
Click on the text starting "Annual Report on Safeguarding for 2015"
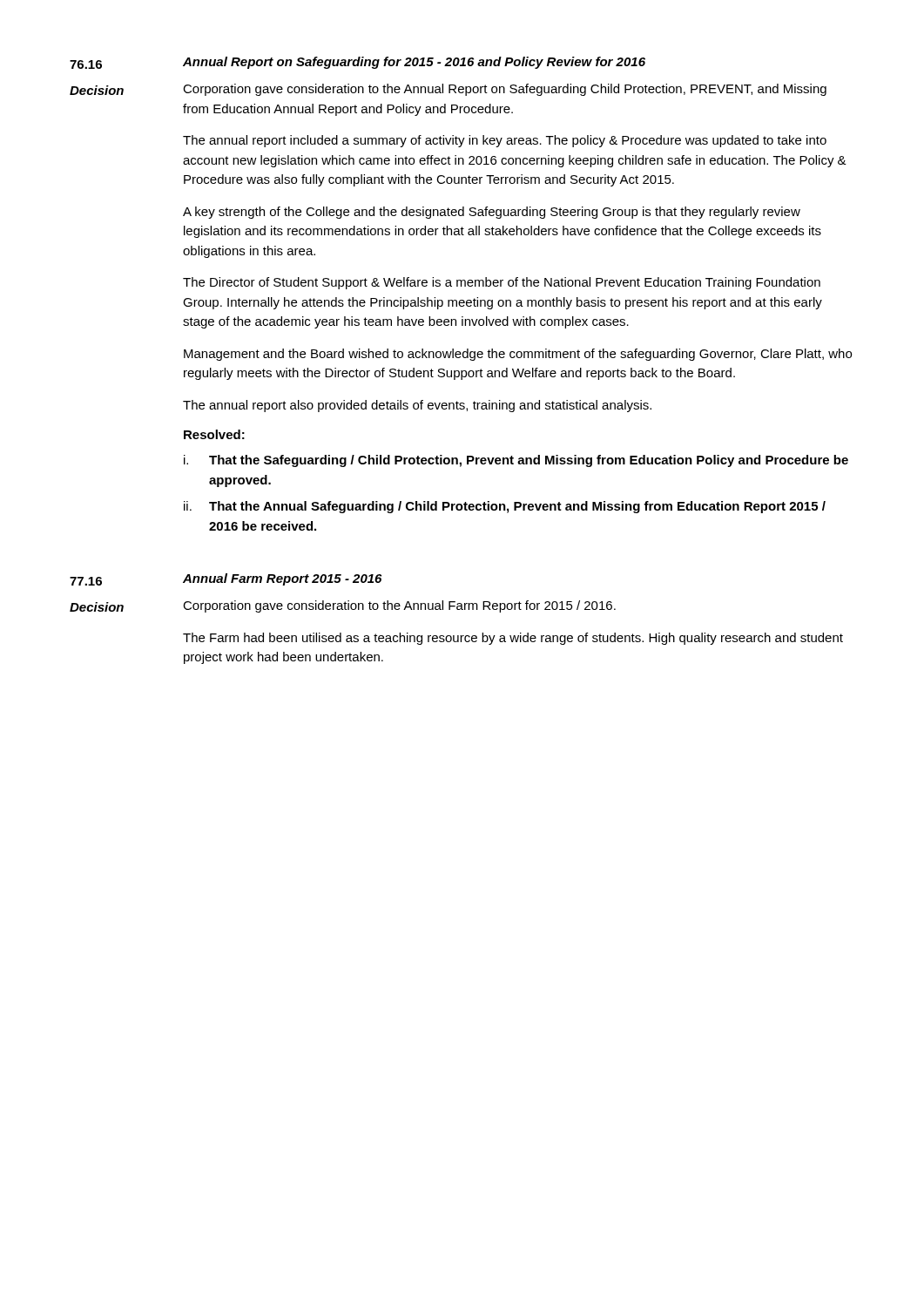click(414, 61)
